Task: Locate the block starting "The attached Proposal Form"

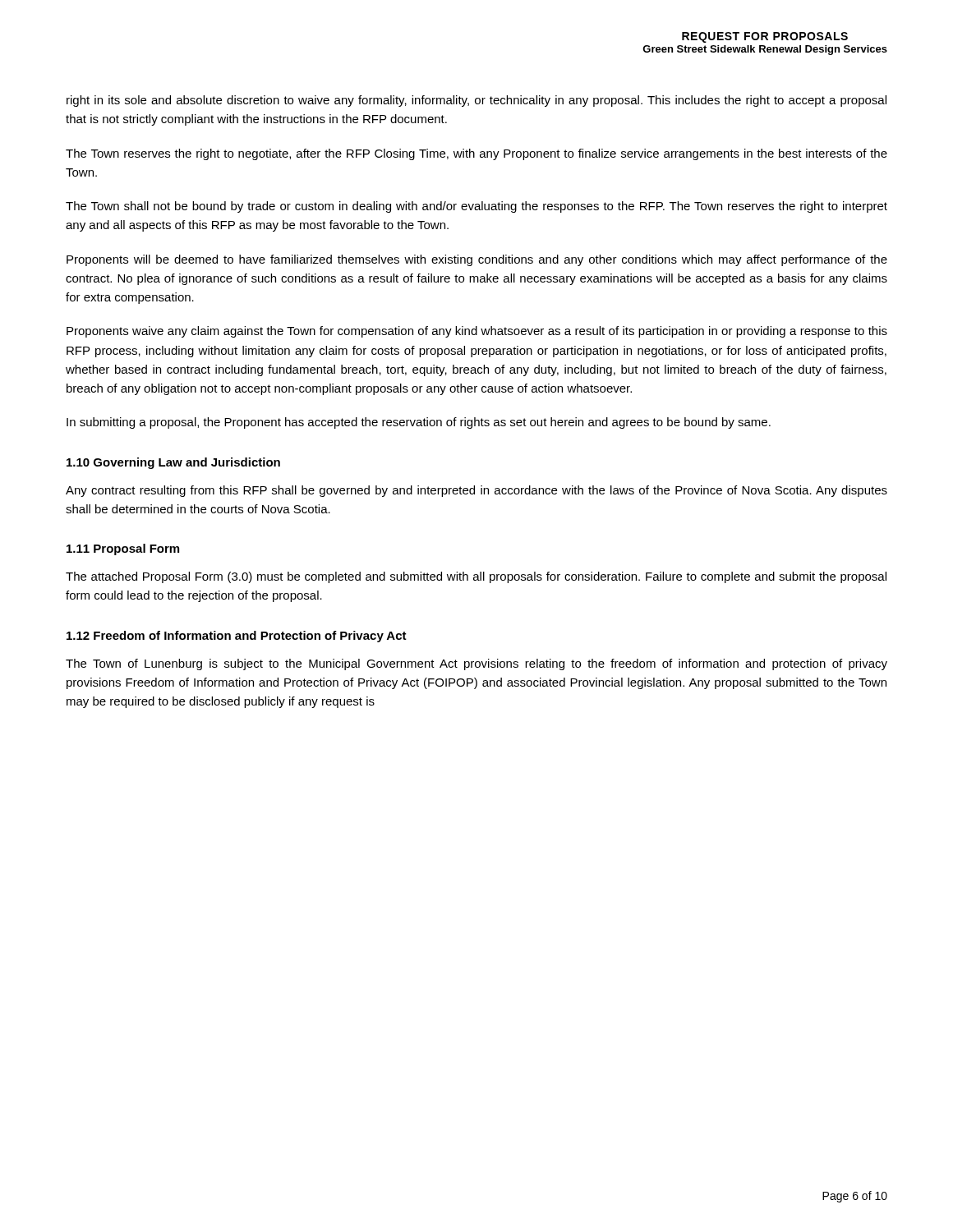Action: pos(476,586)
